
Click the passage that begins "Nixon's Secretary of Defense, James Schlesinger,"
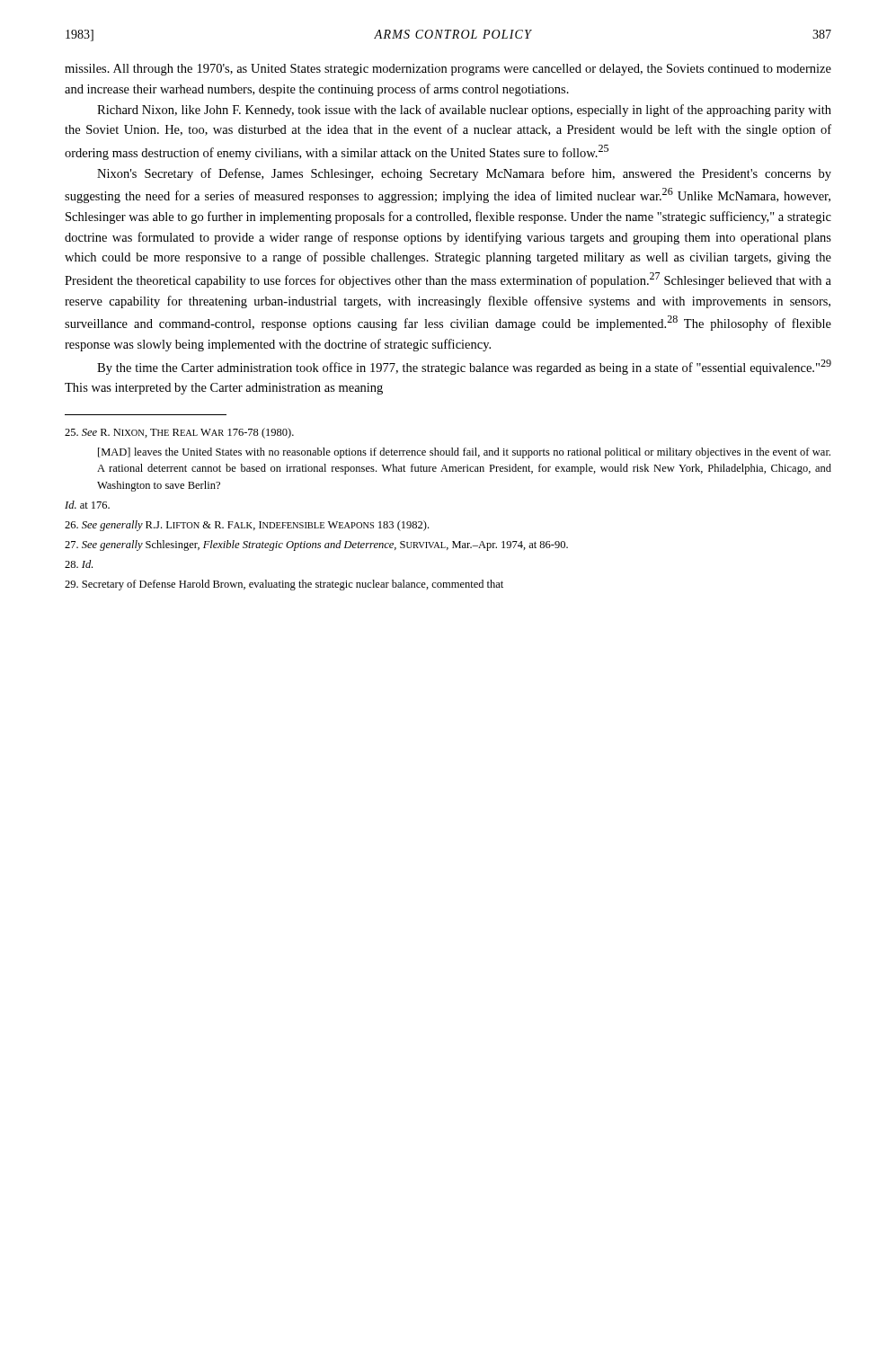click(448, 259)
